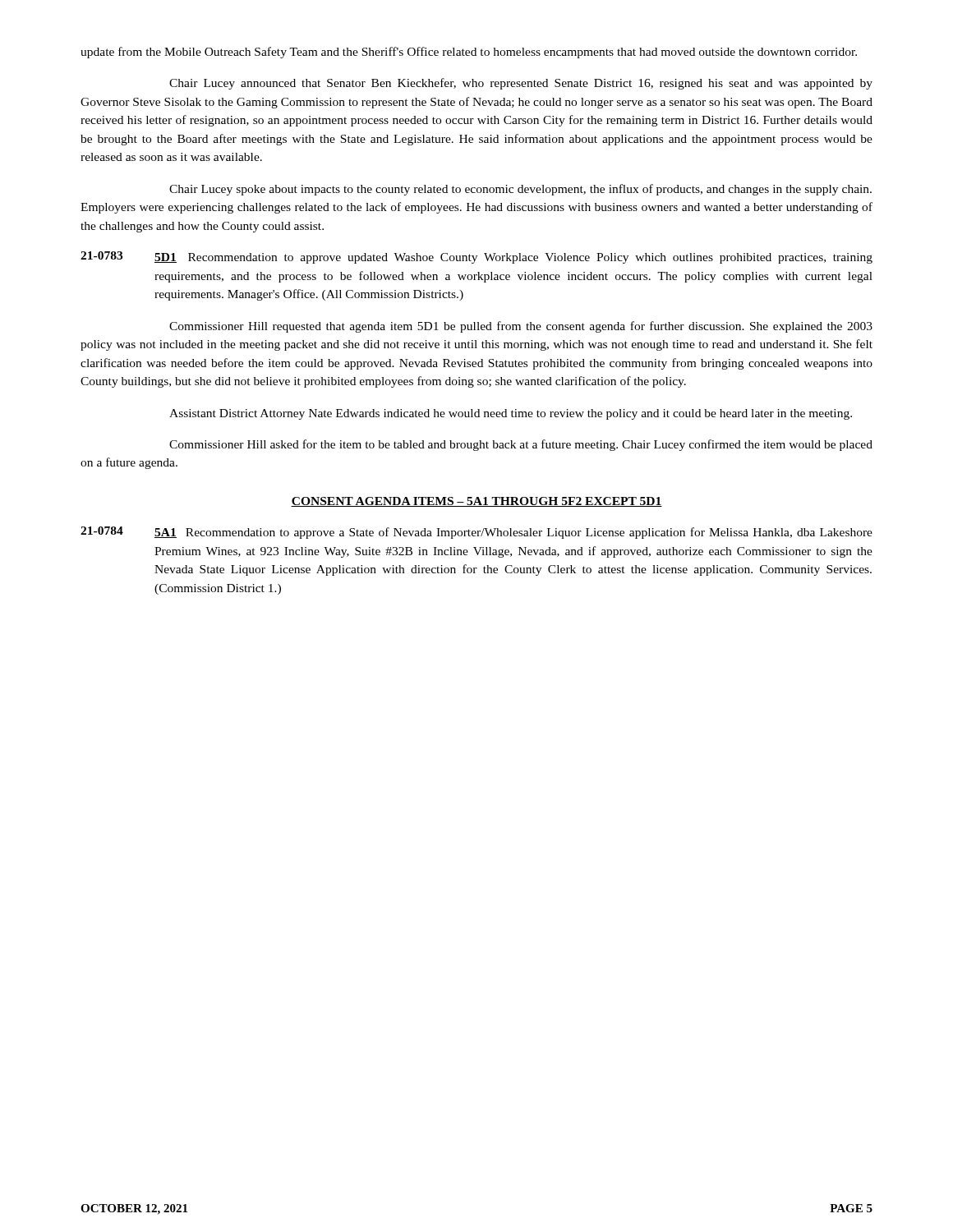Click the section header that begins "CONSENT AGENDA ITEMS – 5A1"
The width and height of the screenshot is (953, 1232).
476,500
